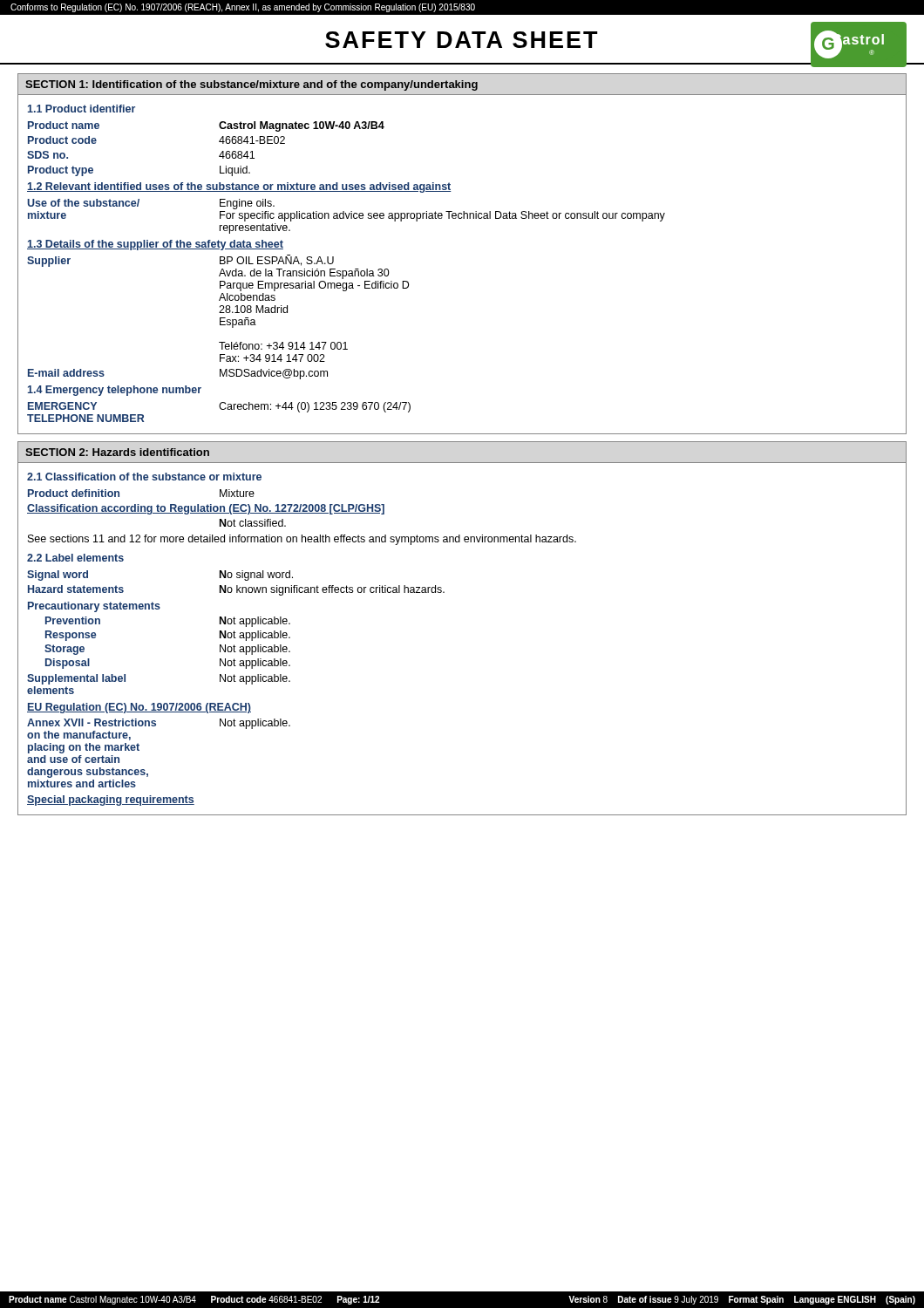The image size is (924, 1308).
Task: Locate the title
Action: click(462, 43)
